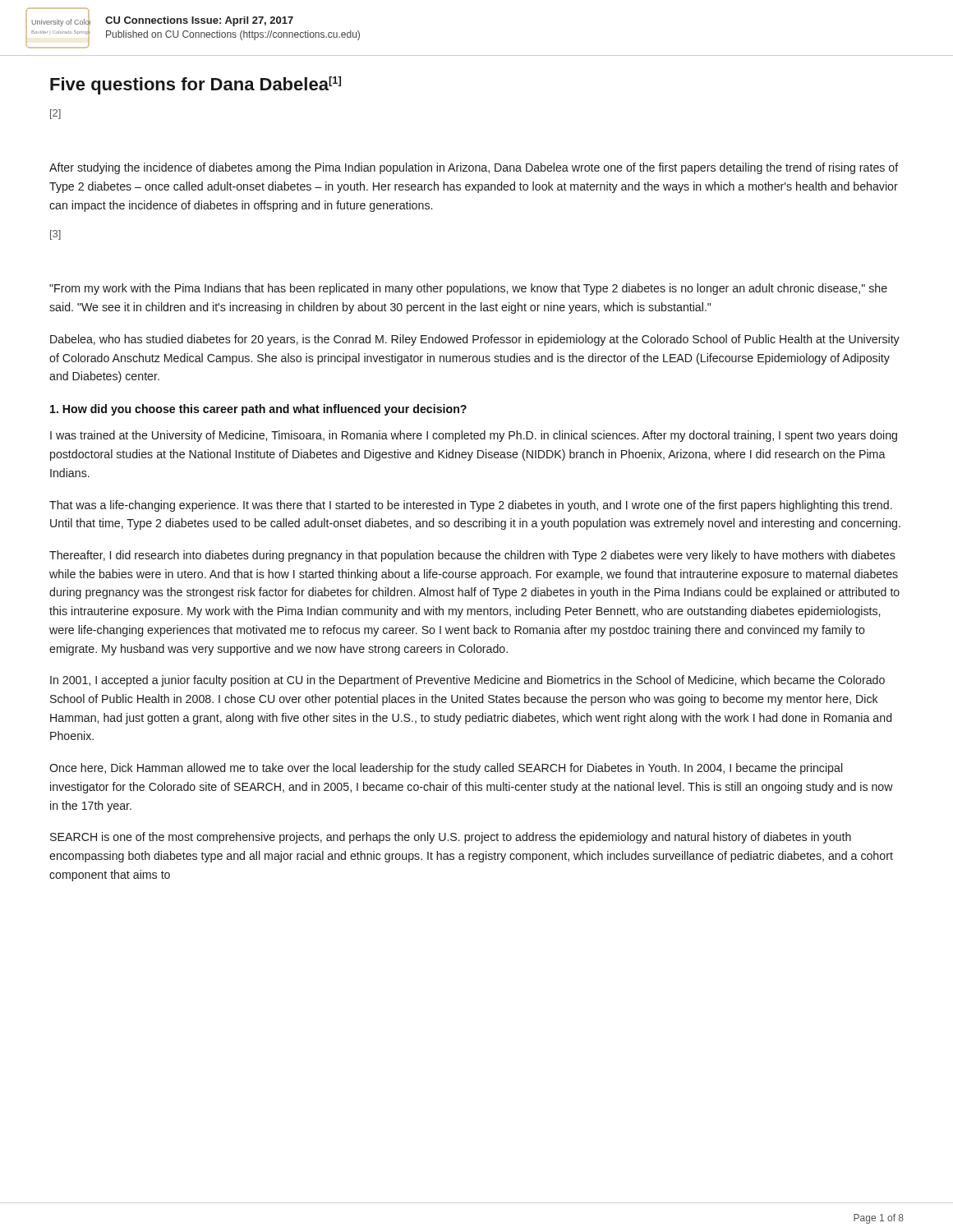Point to the block starting "SEARCH is one of"
This screenshot has height=1232, width=953.
[x=471, y=856]
